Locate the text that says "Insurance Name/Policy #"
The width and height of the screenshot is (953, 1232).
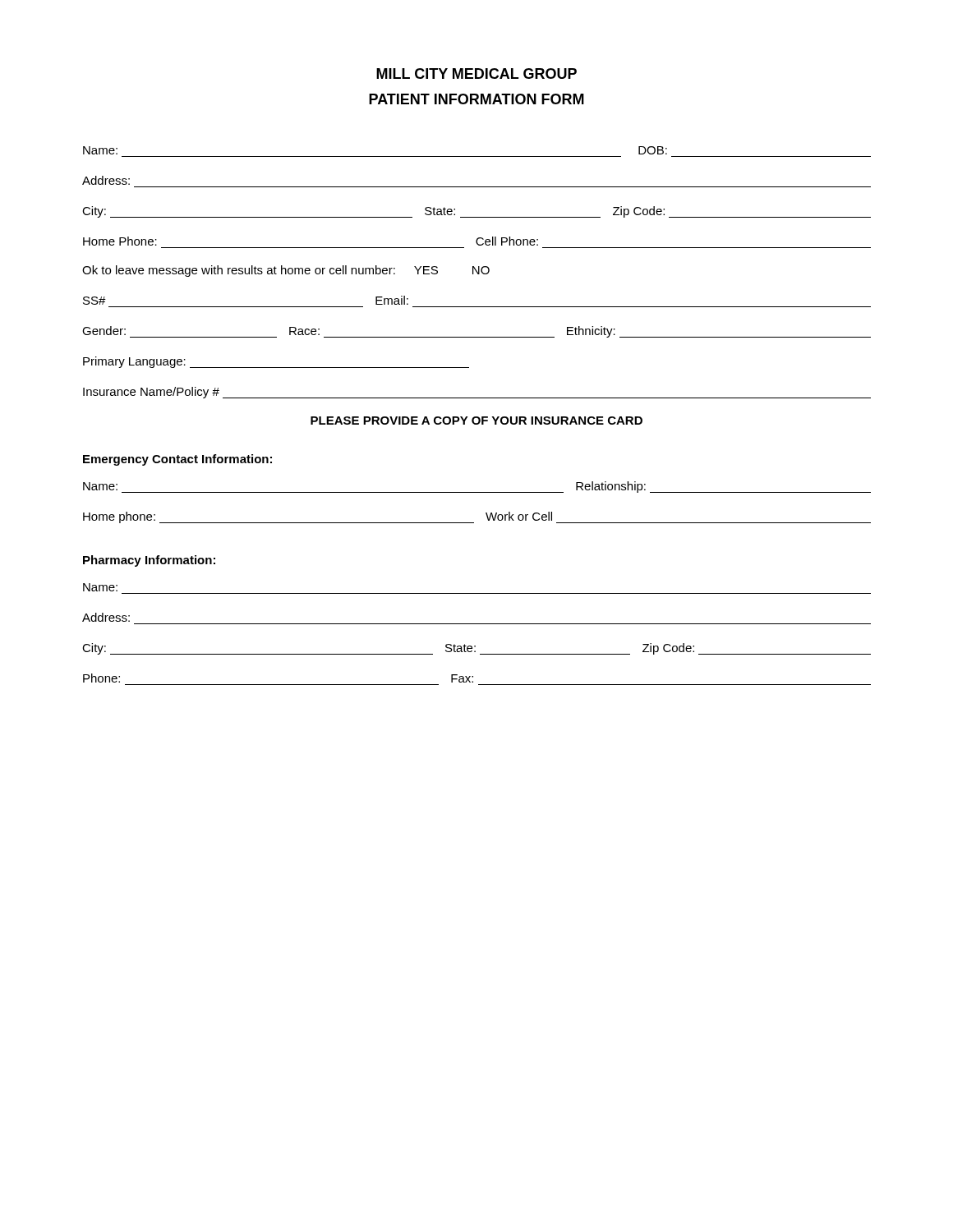coord(476,391)
